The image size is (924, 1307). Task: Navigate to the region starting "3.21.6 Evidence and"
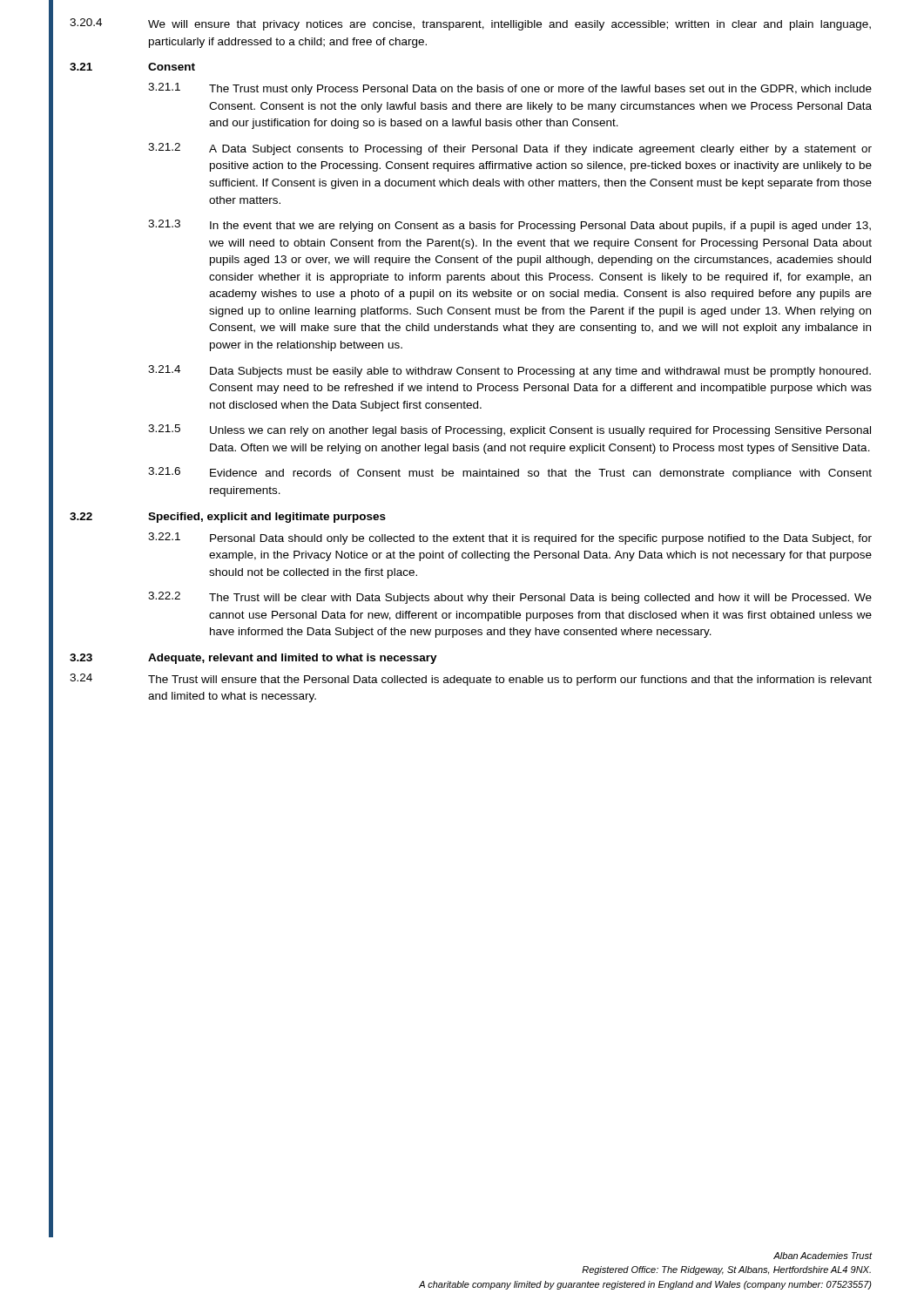[510, 482]
